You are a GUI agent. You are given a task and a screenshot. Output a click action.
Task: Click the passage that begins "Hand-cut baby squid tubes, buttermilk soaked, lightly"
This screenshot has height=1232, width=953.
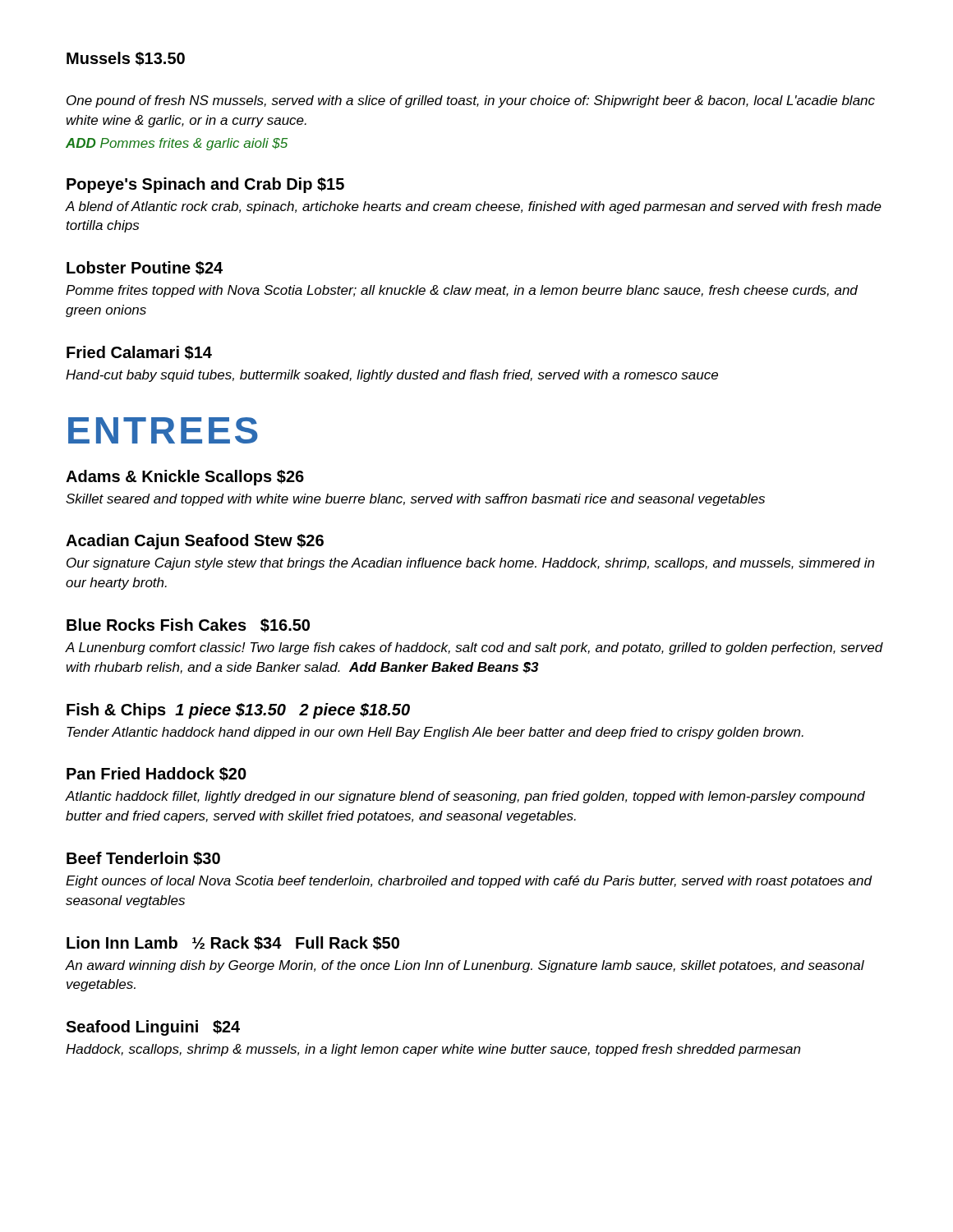(x=476, y=375)
